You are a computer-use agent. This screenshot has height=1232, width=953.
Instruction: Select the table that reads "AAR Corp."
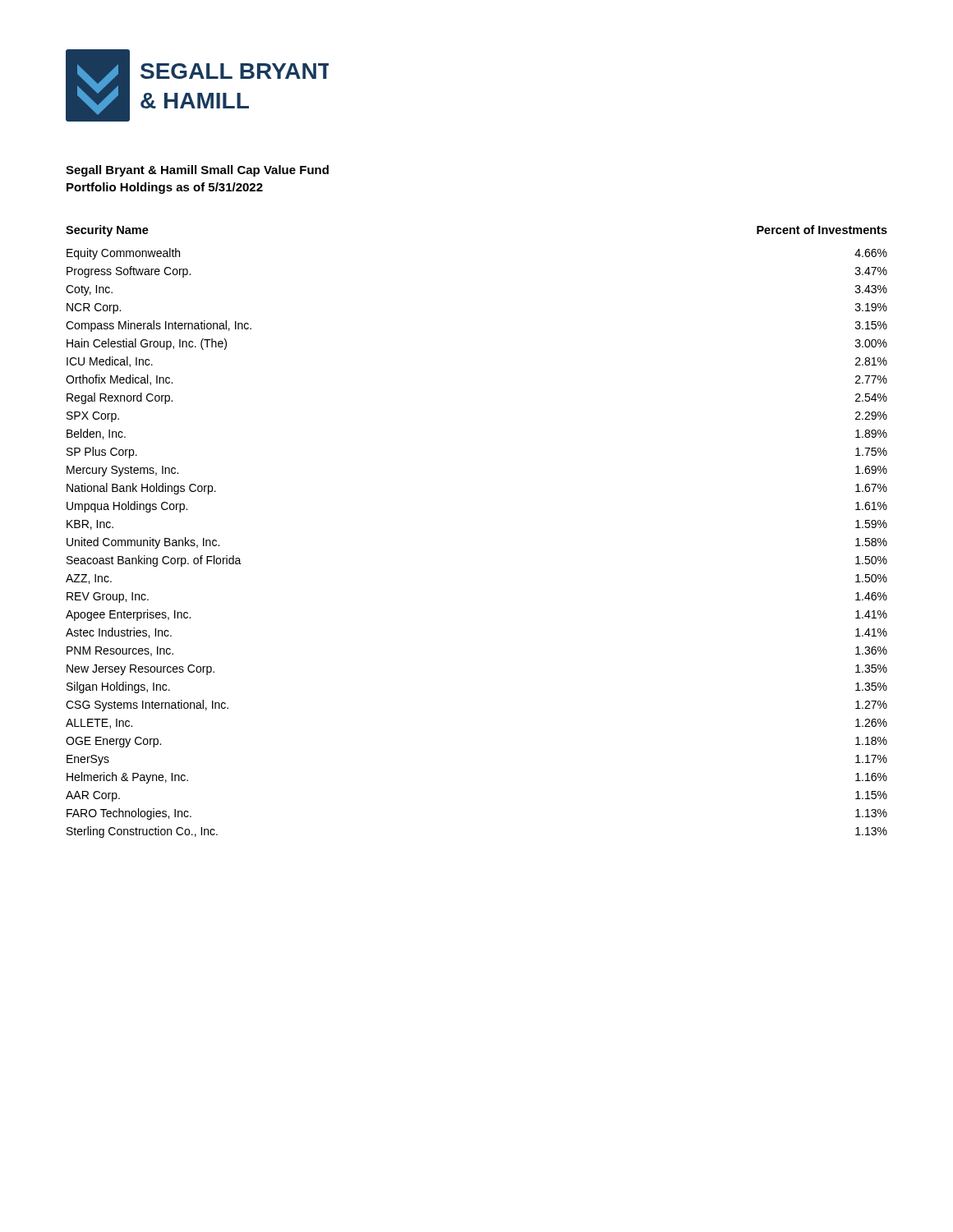pos(476,532)
